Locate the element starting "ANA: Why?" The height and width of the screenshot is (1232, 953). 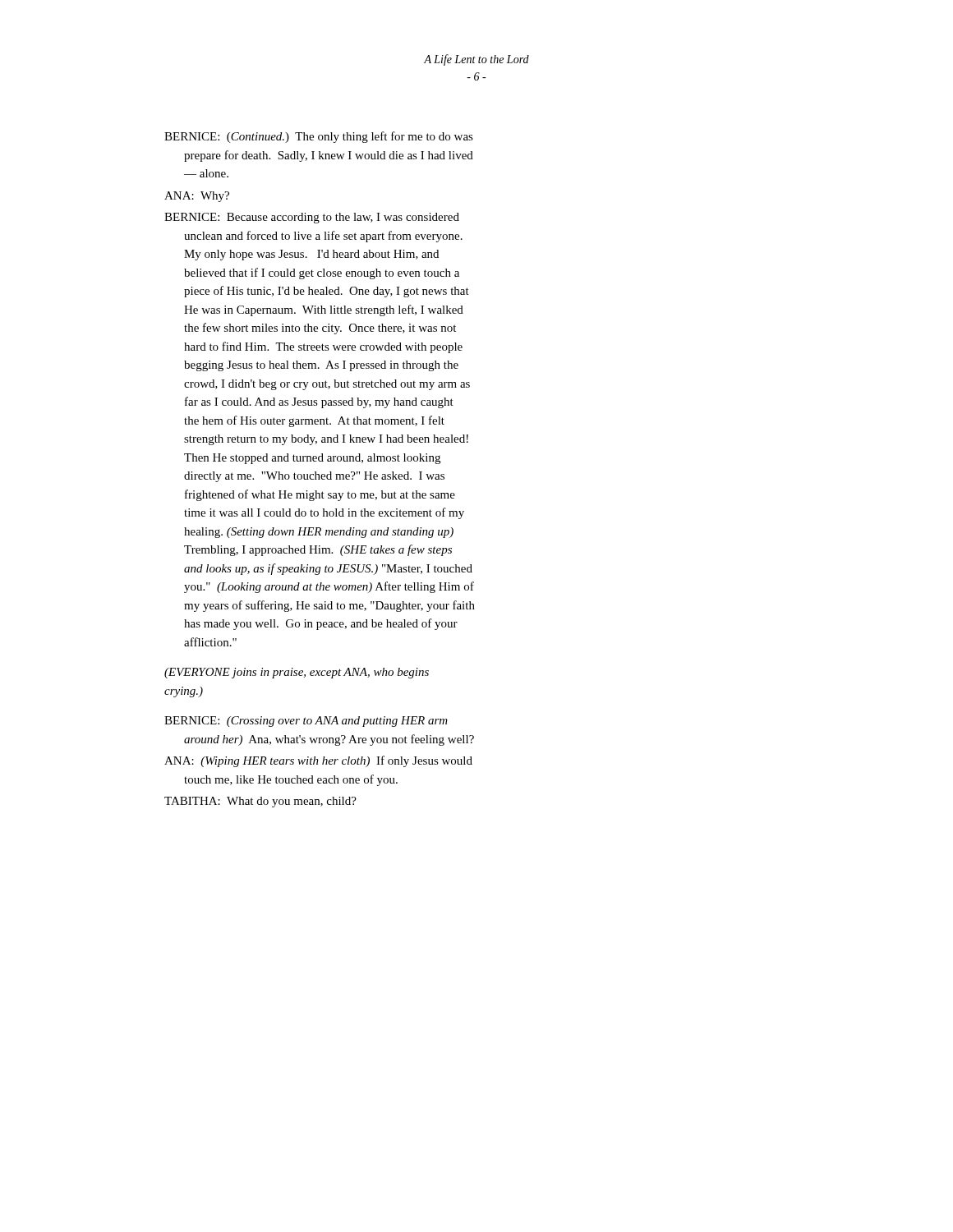pyautogui.click(x=197, y=195)
